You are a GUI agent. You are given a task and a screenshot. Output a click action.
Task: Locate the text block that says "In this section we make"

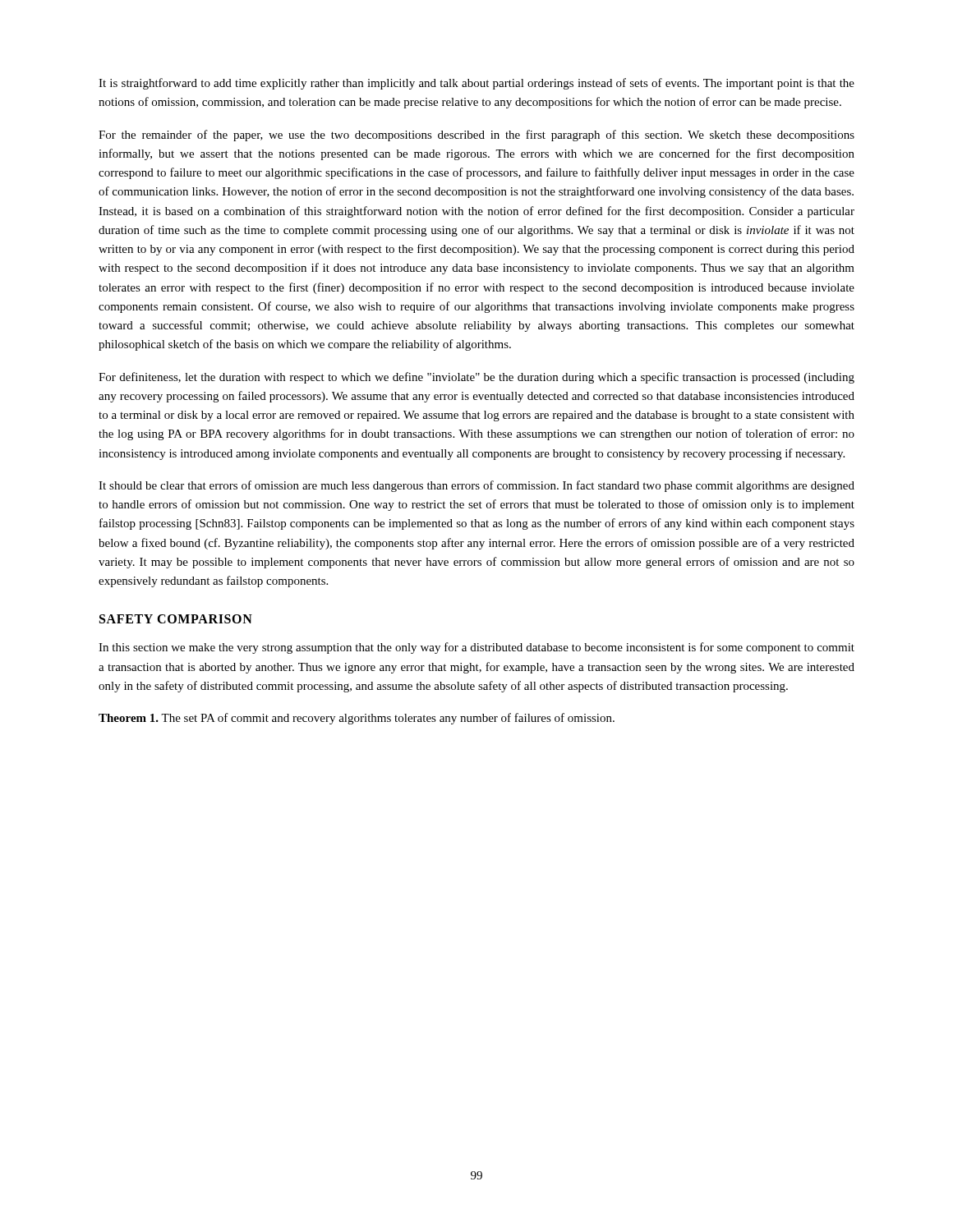(x=476, y=667)
